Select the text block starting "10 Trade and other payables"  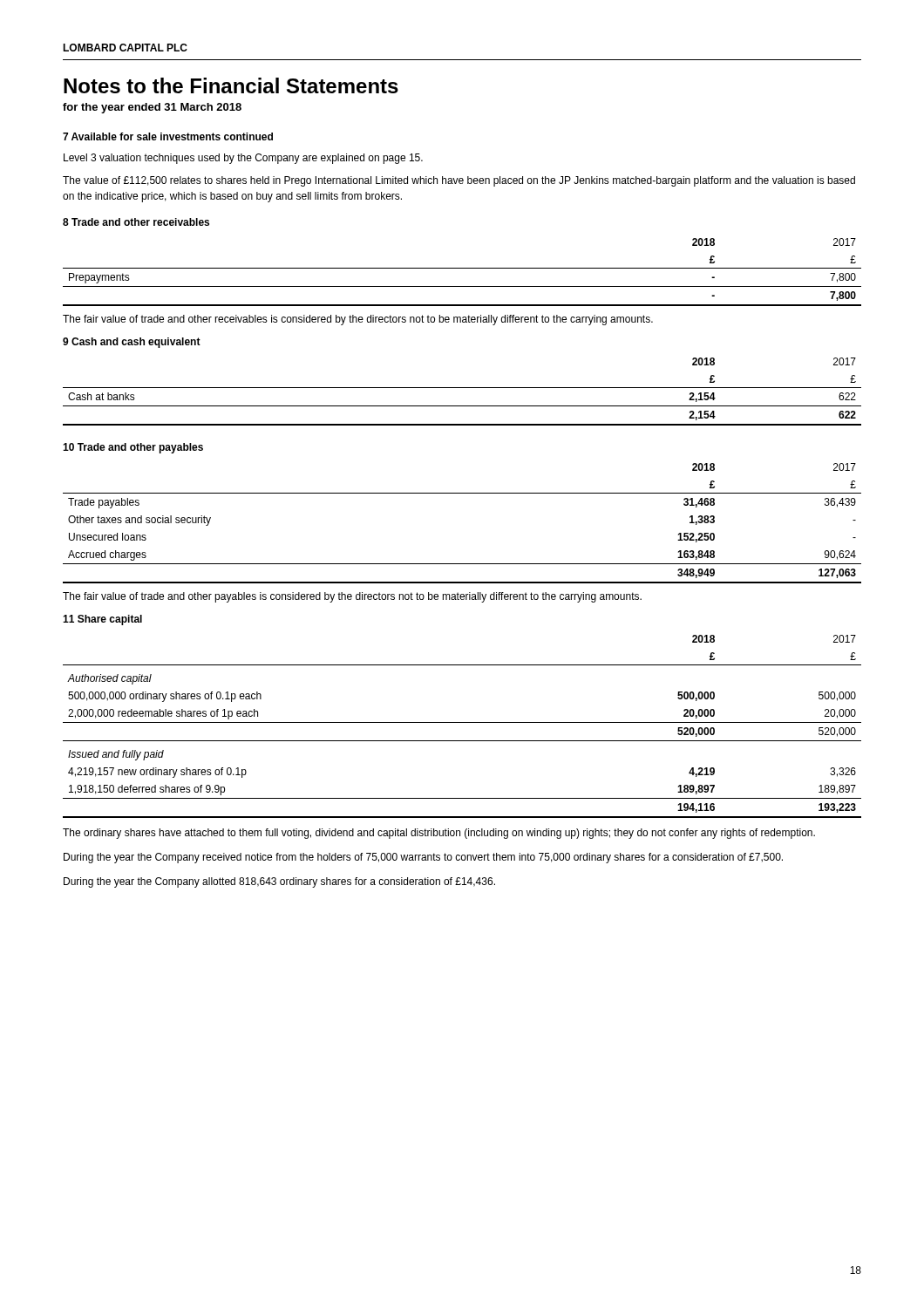point(133,447)
